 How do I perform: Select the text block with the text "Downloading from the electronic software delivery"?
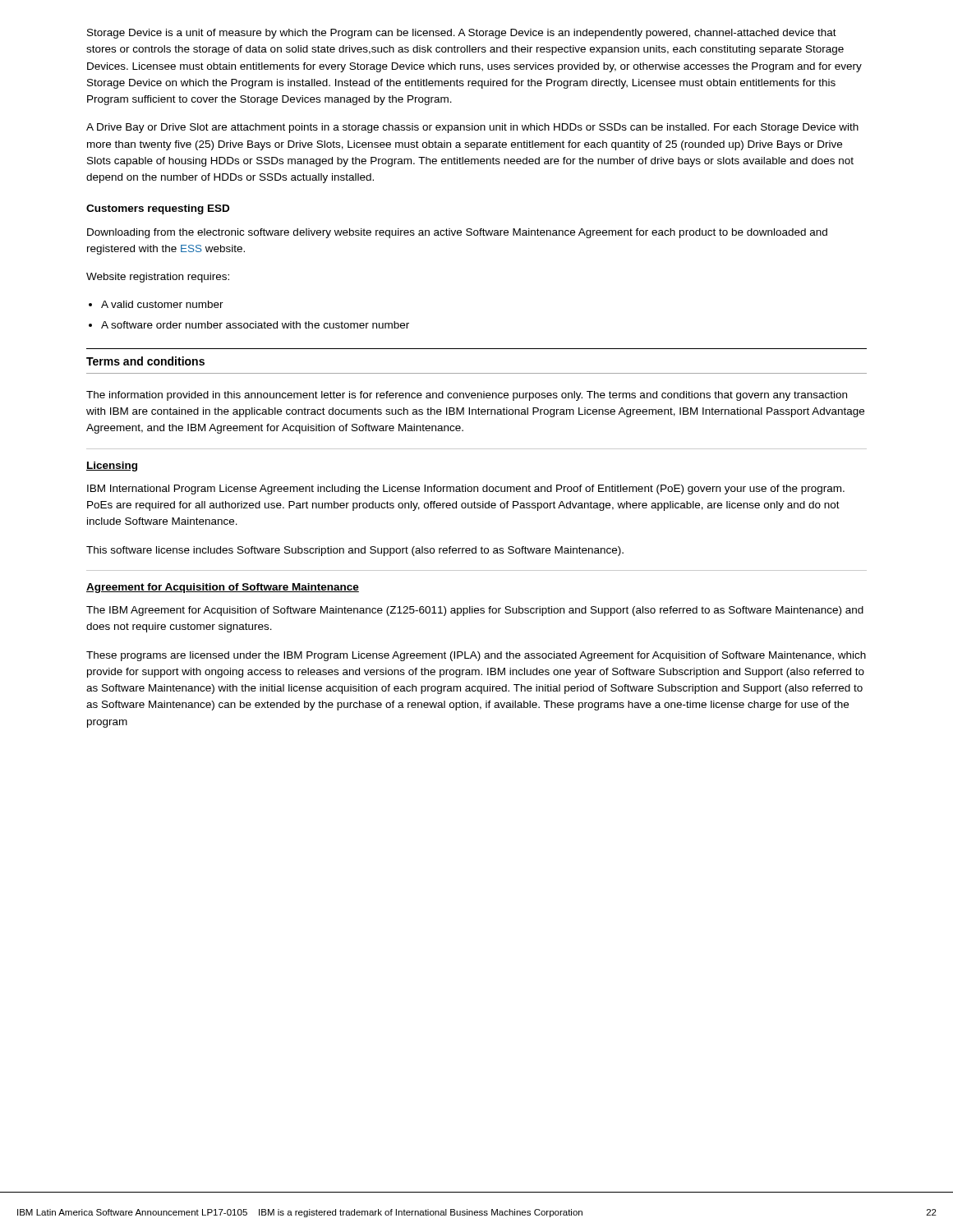[476, 240]
